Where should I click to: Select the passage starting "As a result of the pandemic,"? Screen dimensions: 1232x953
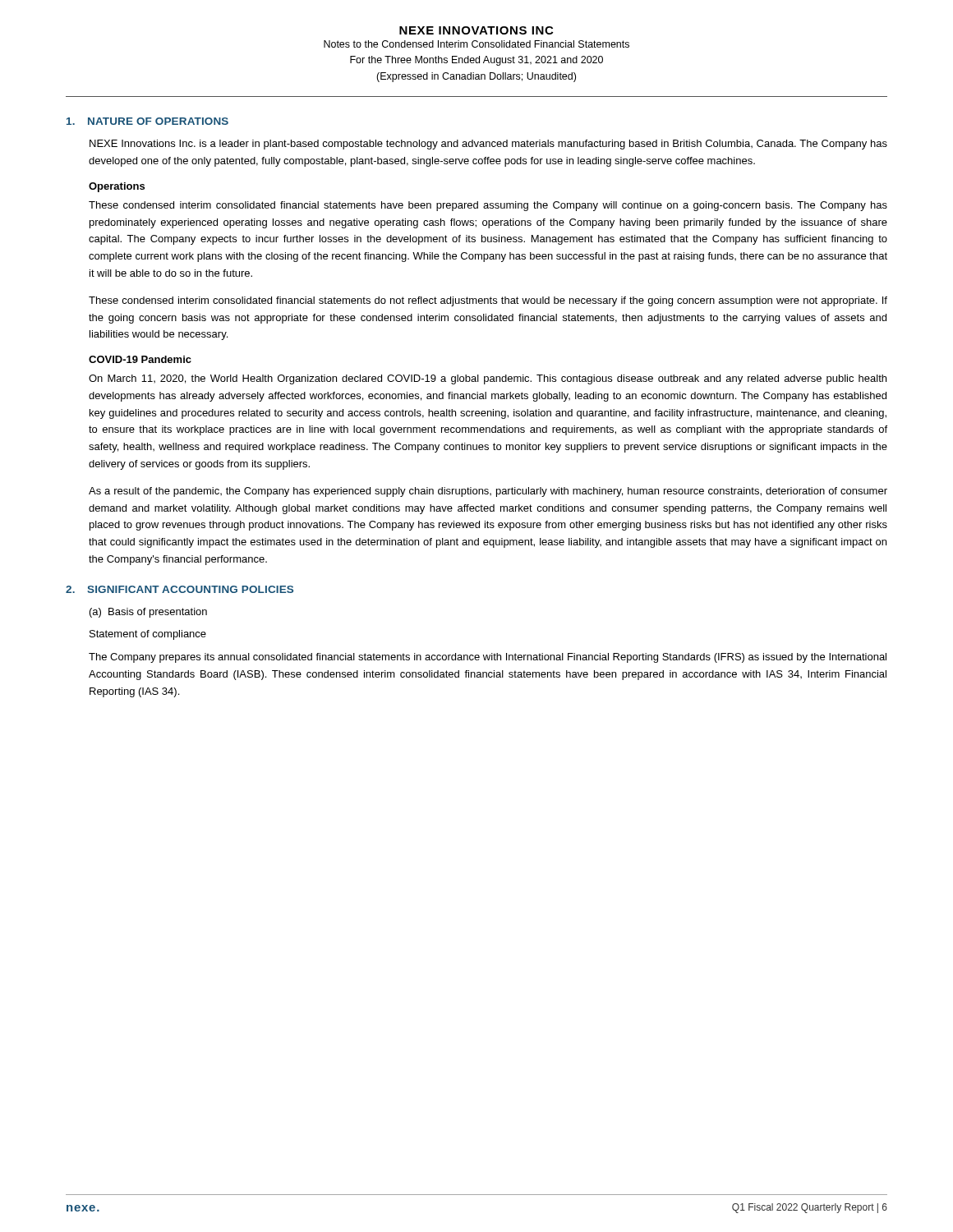click(x=488, y=525)
